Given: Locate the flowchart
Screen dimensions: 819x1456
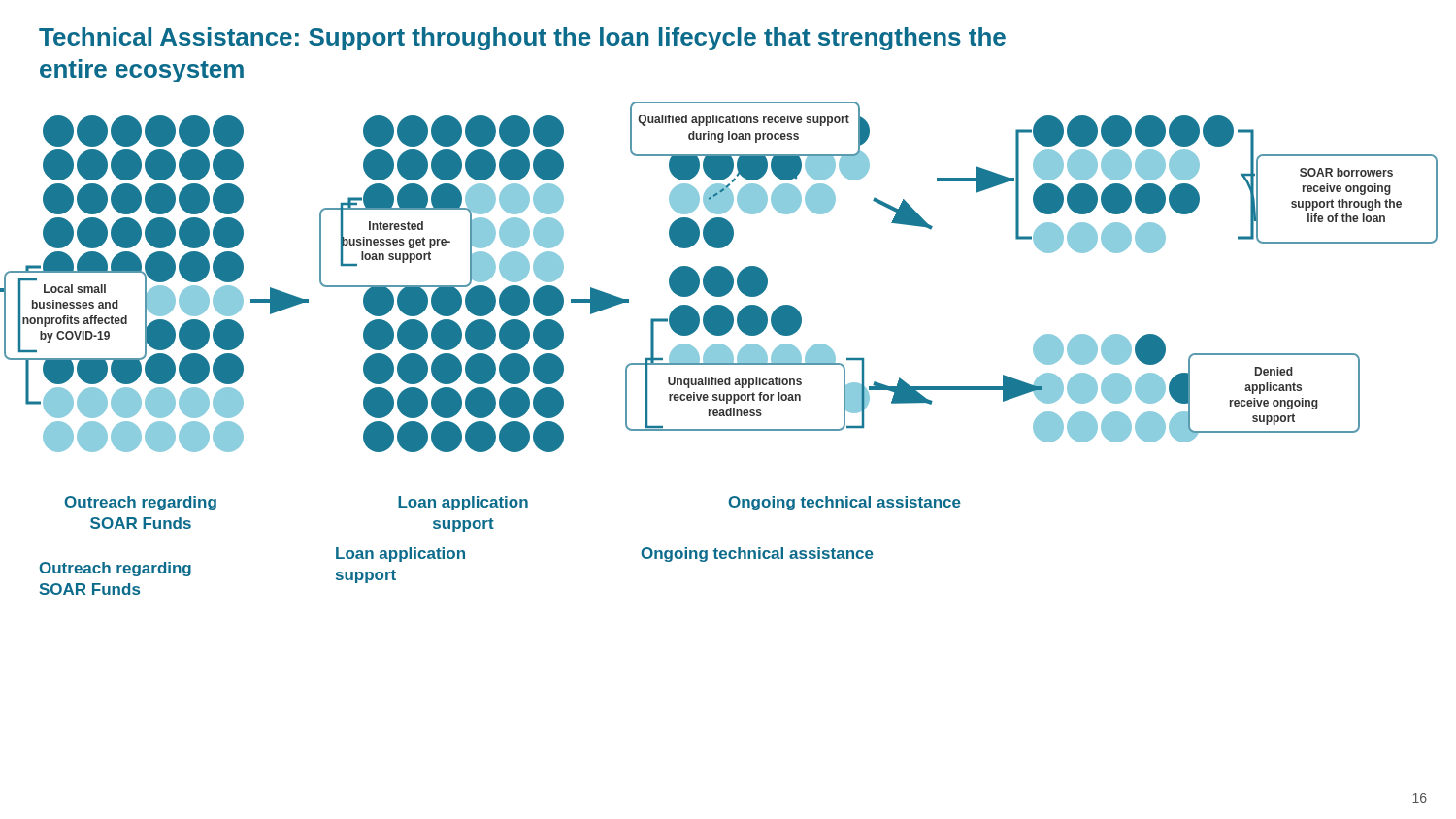Looking at the screenshot, I should 728,422.
